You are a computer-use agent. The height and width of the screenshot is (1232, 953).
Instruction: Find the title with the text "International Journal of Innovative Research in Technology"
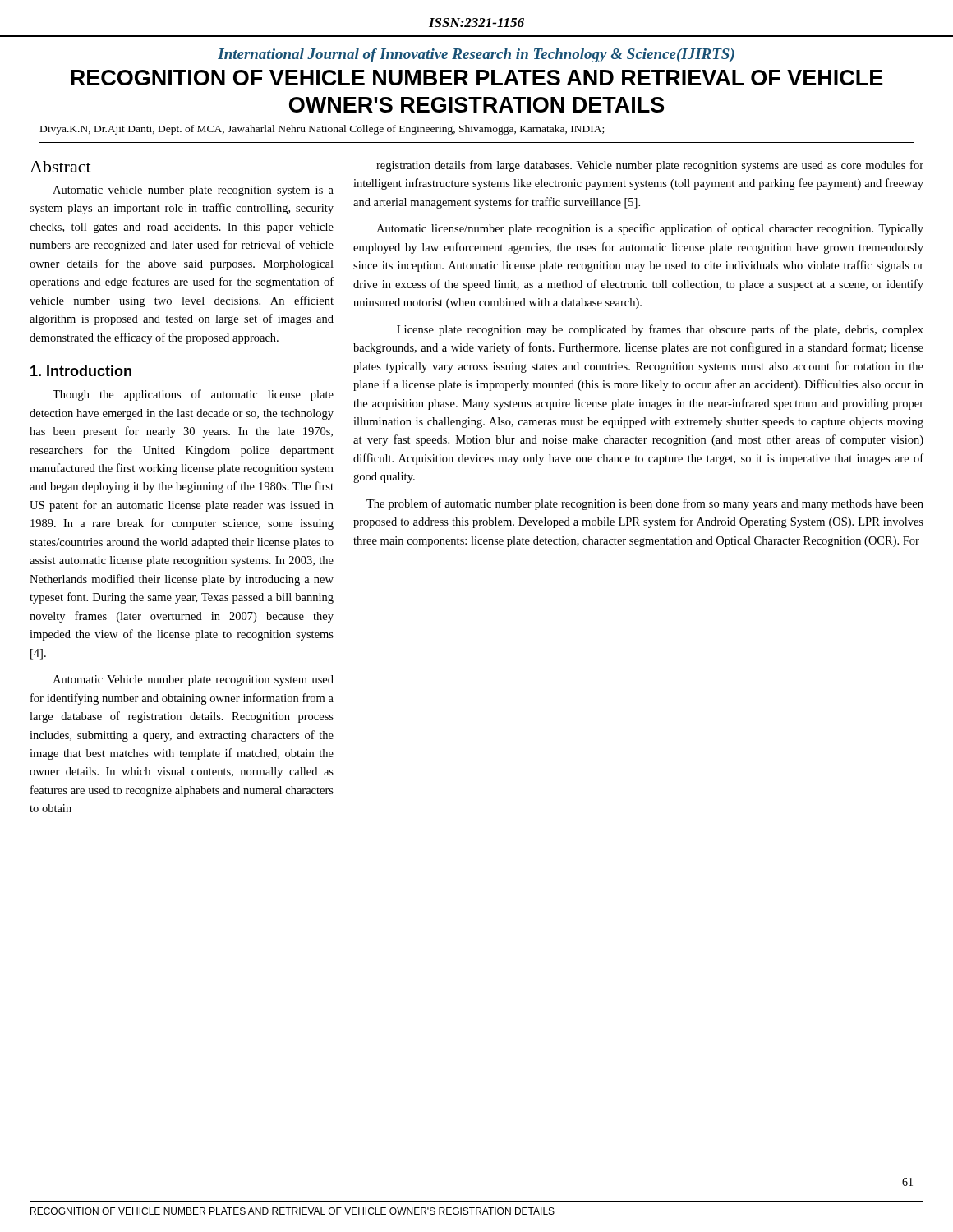(476, 82)
